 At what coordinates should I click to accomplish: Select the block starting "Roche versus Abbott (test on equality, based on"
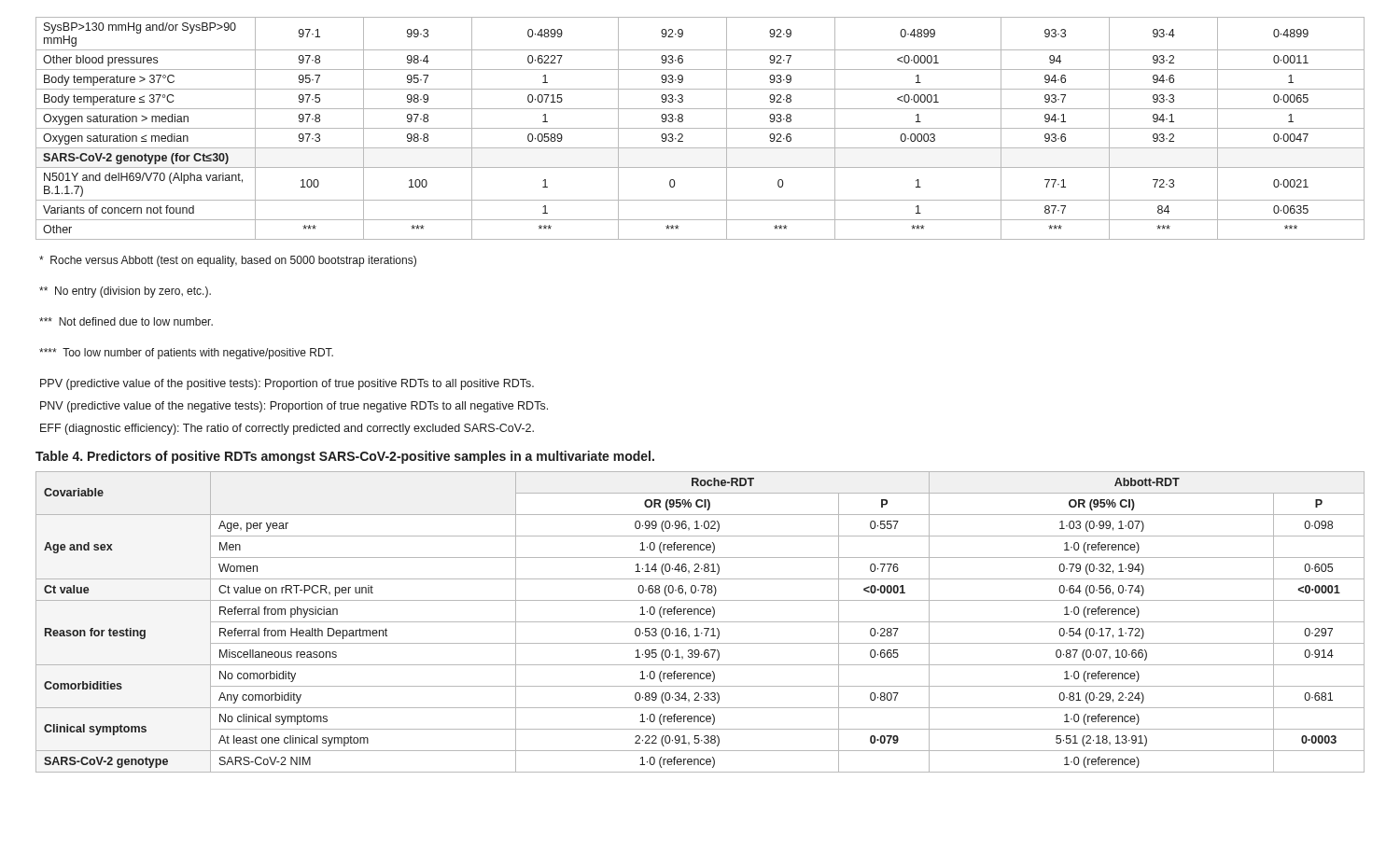[228, 261]
